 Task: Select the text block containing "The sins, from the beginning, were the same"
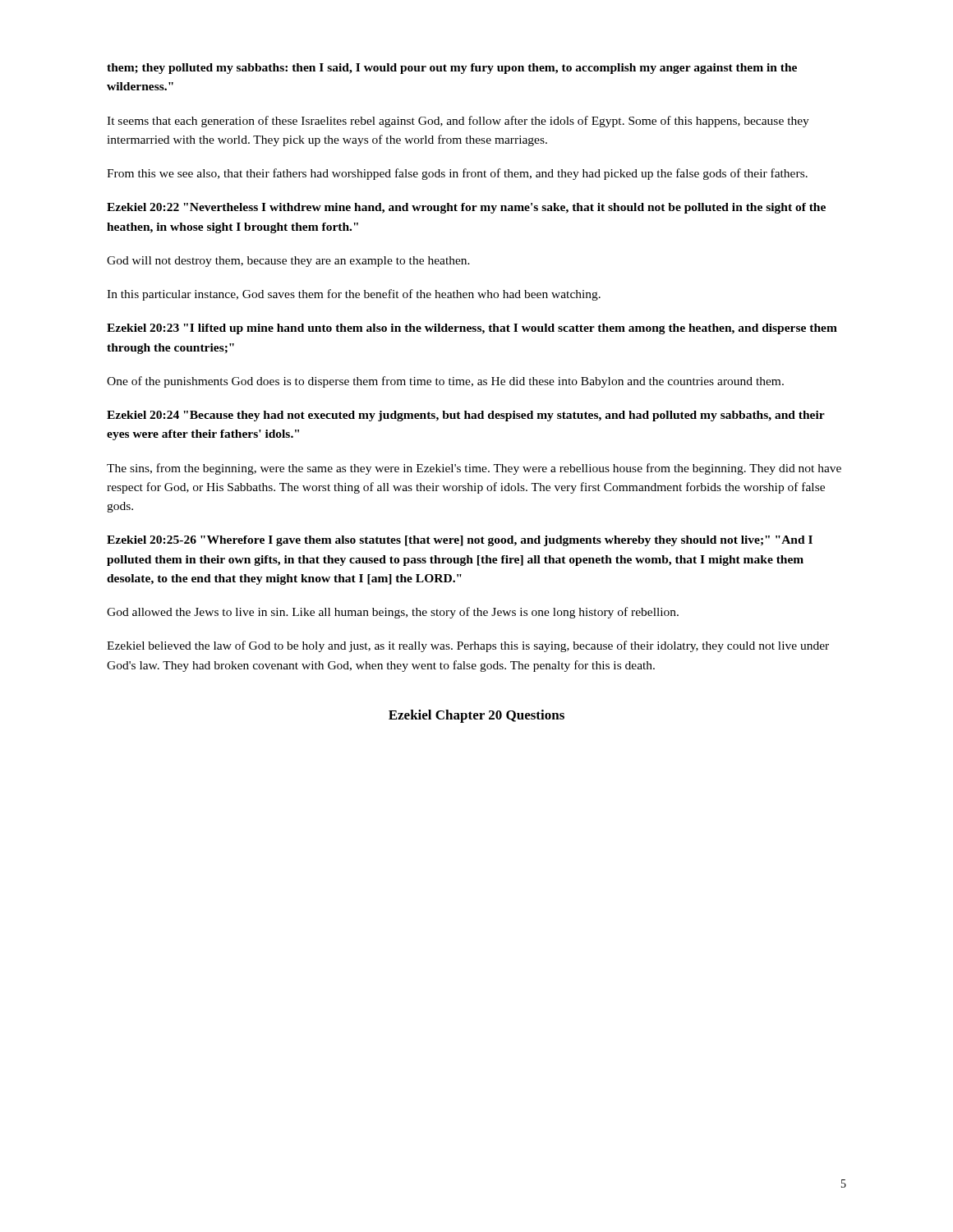pos(474,486)
